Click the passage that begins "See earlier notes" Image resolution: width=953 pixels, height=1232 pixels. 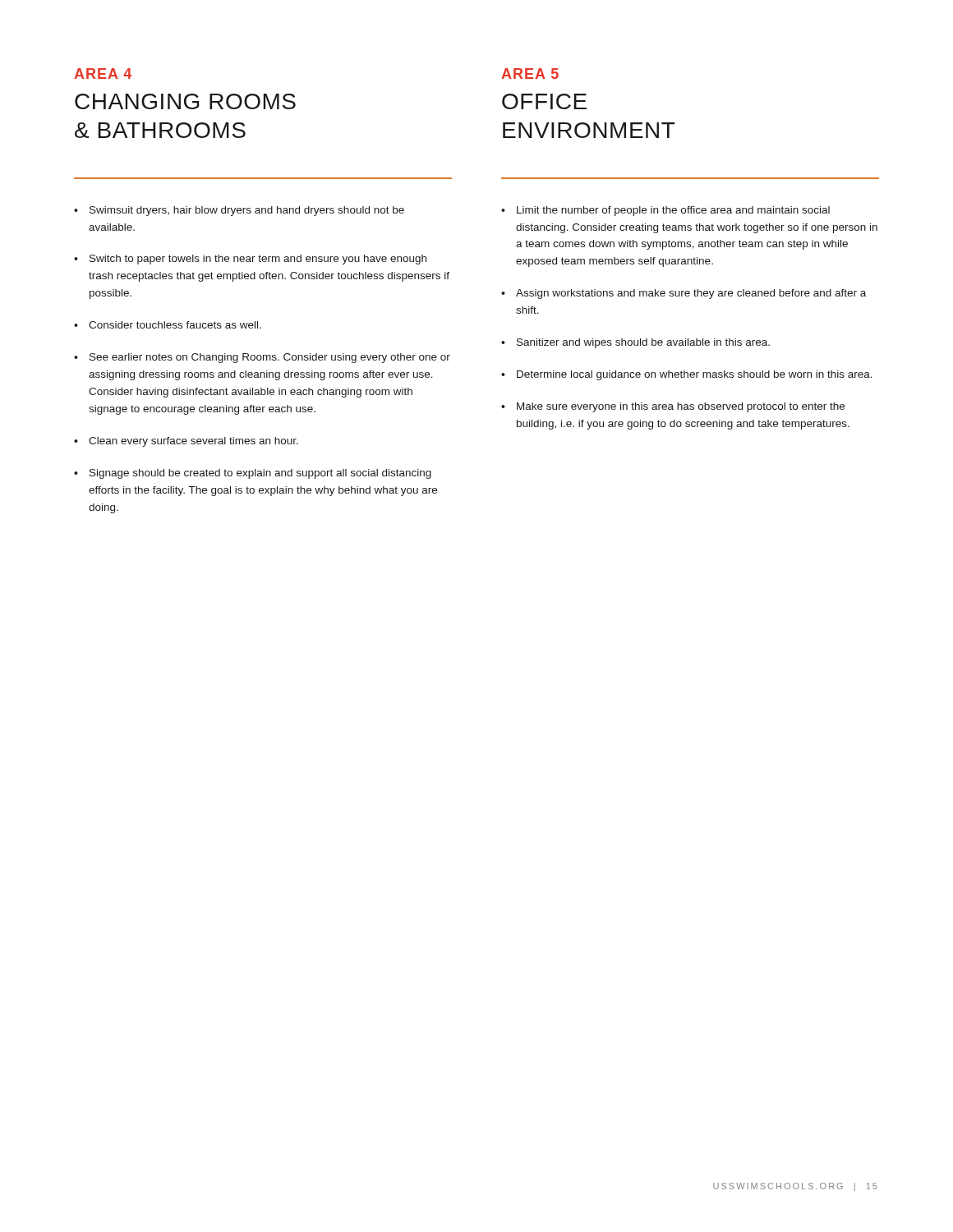[269, 383]
